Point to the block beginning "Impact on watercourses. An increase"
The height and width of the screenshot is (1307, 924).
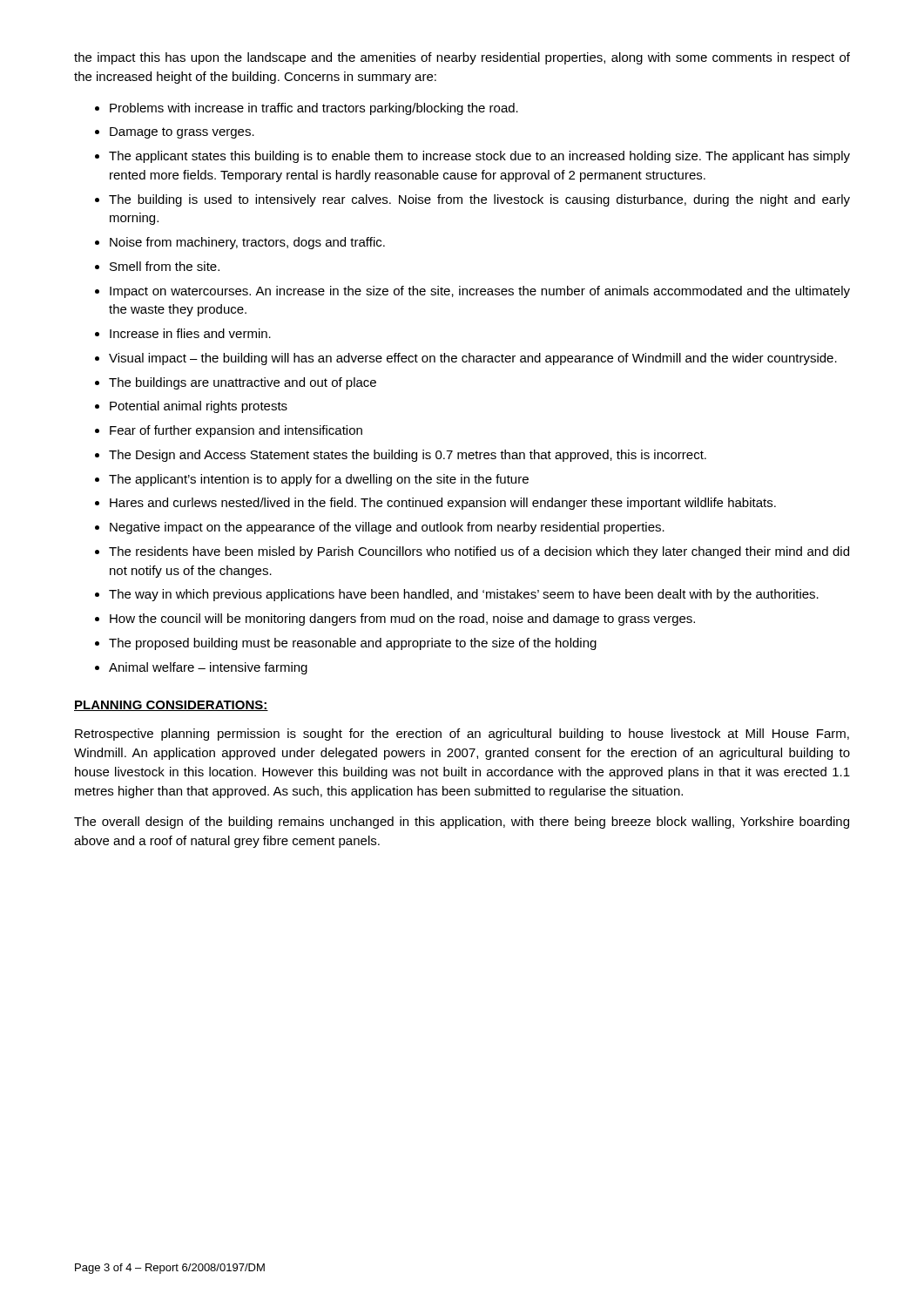pyautogui.click(x=479, y=300)
